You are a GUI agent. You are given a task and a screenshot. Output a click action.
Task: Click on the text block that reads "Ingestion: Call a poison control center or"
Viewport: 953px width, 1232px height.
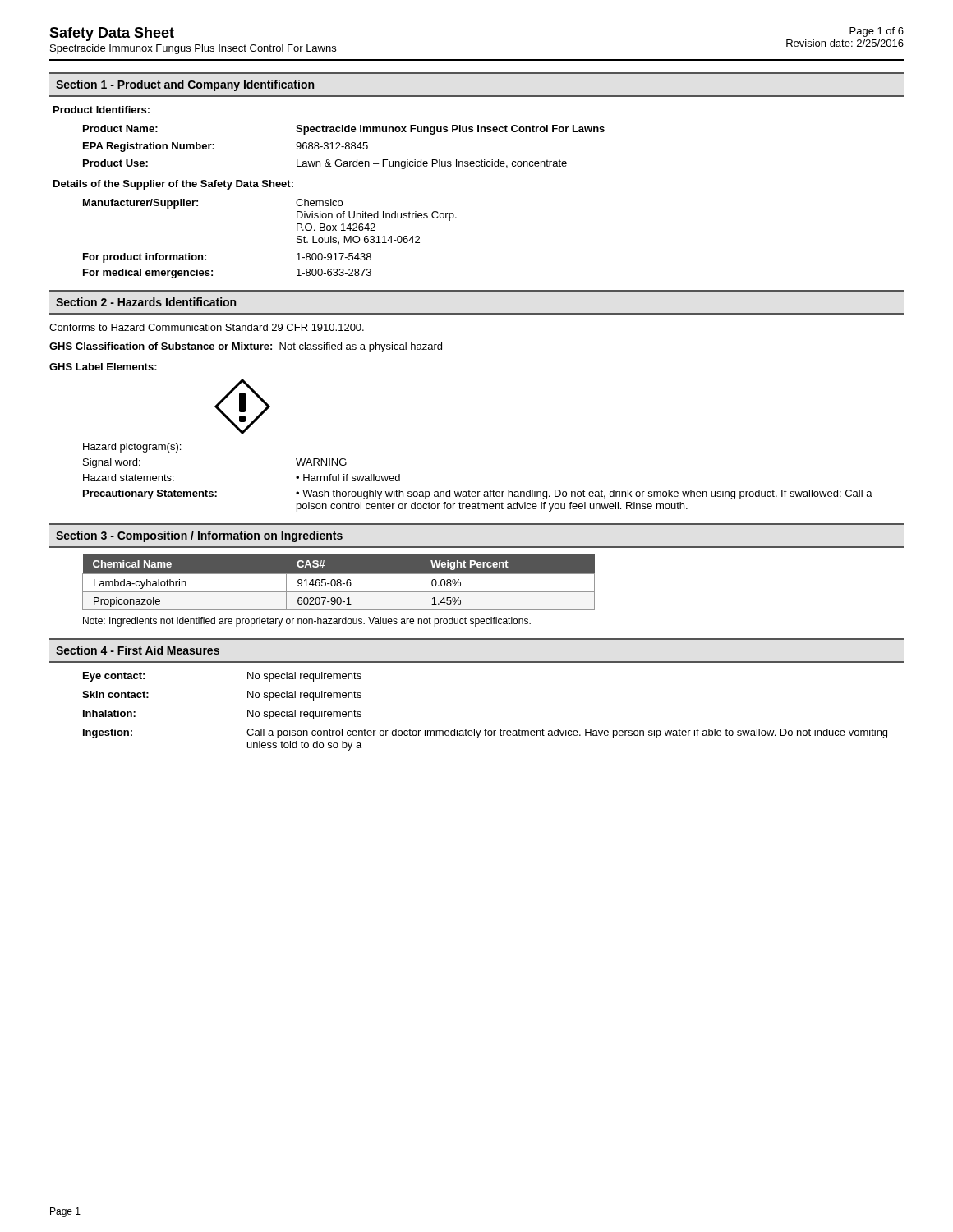(x=493, y=738)
